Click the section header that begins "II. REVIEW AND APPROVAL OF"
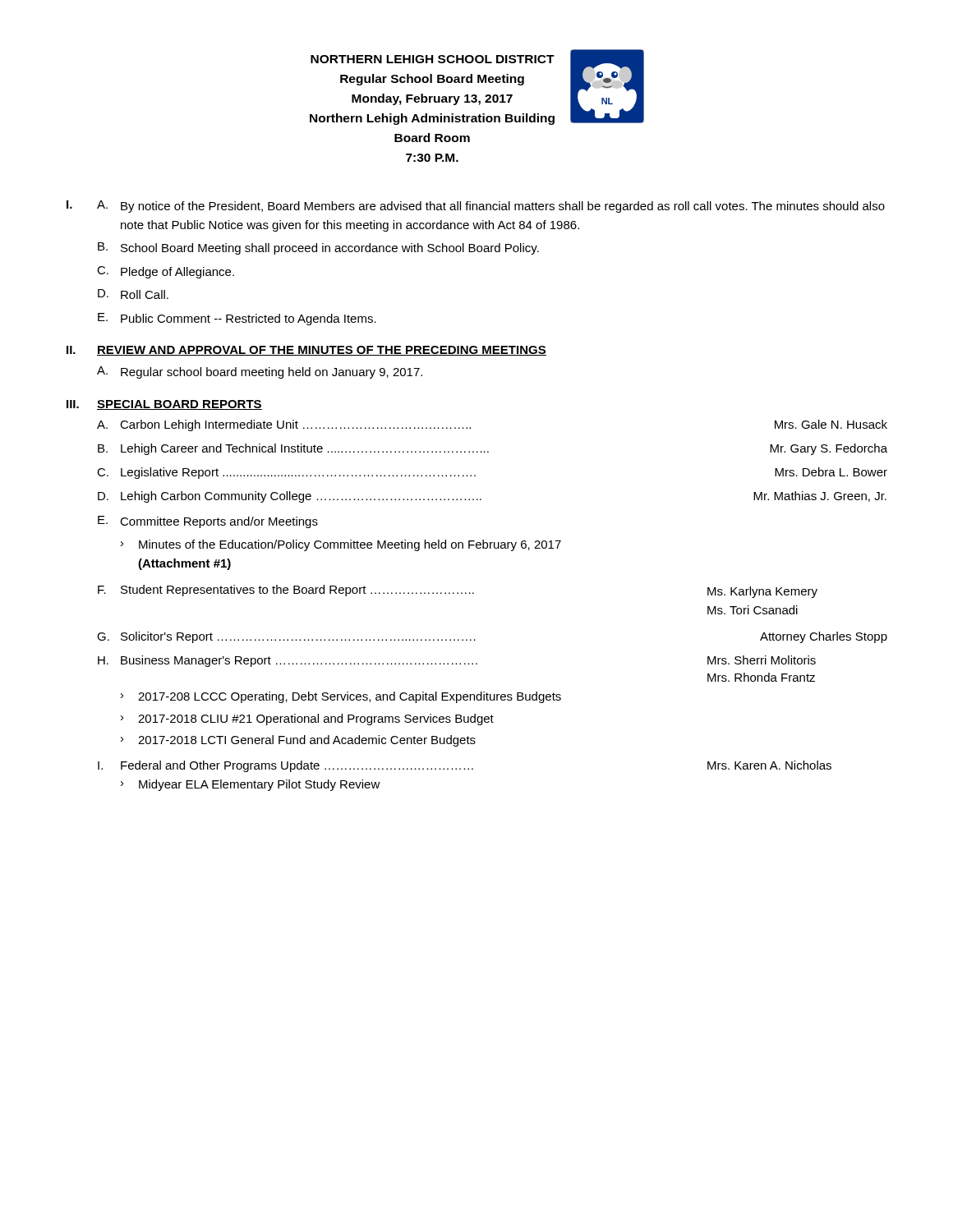The image size is (953, 1232). coord(306,350)
